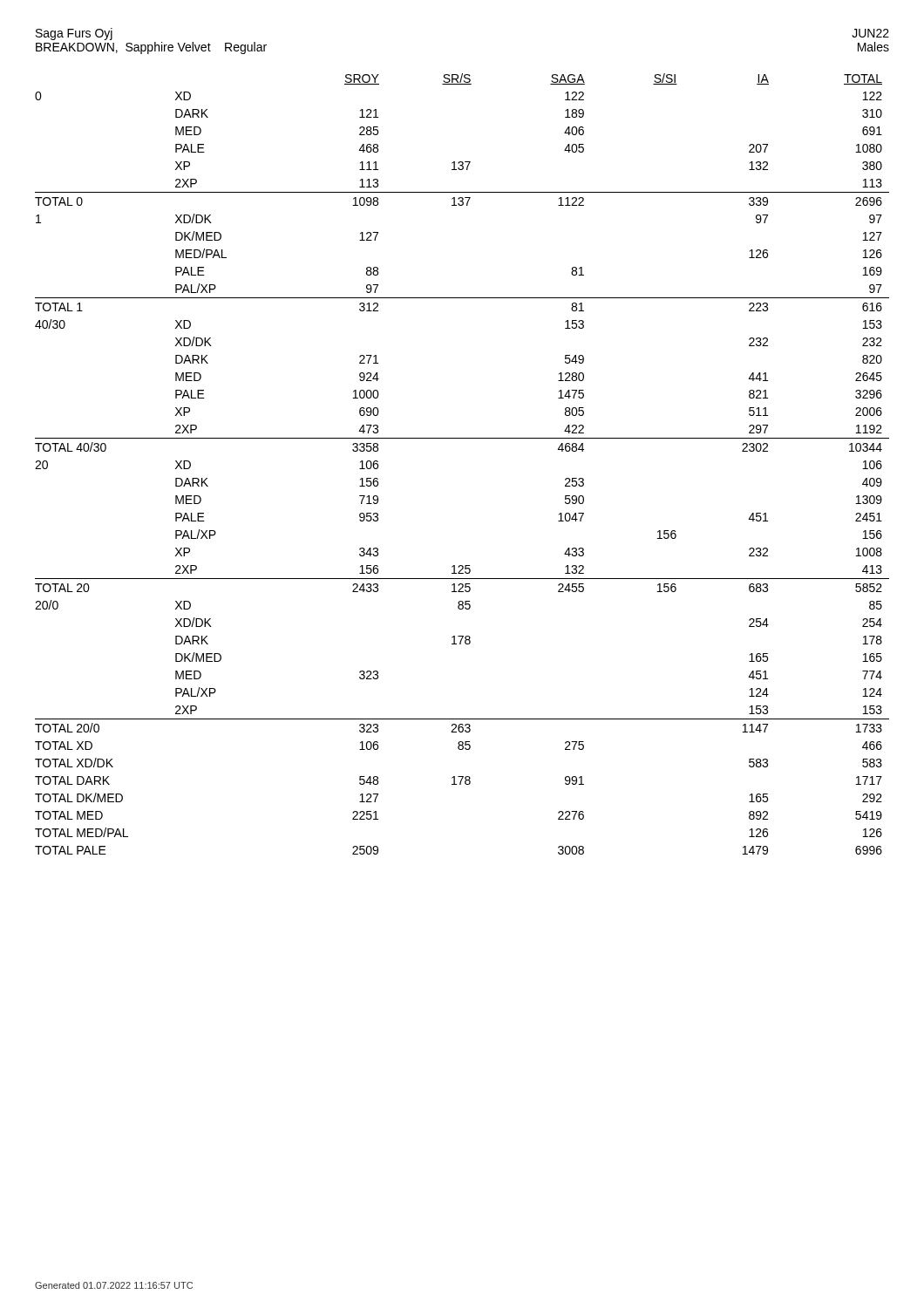Select the table that reads "TOTAL 20/0"
924x1308 pixels.
[462, 464]
